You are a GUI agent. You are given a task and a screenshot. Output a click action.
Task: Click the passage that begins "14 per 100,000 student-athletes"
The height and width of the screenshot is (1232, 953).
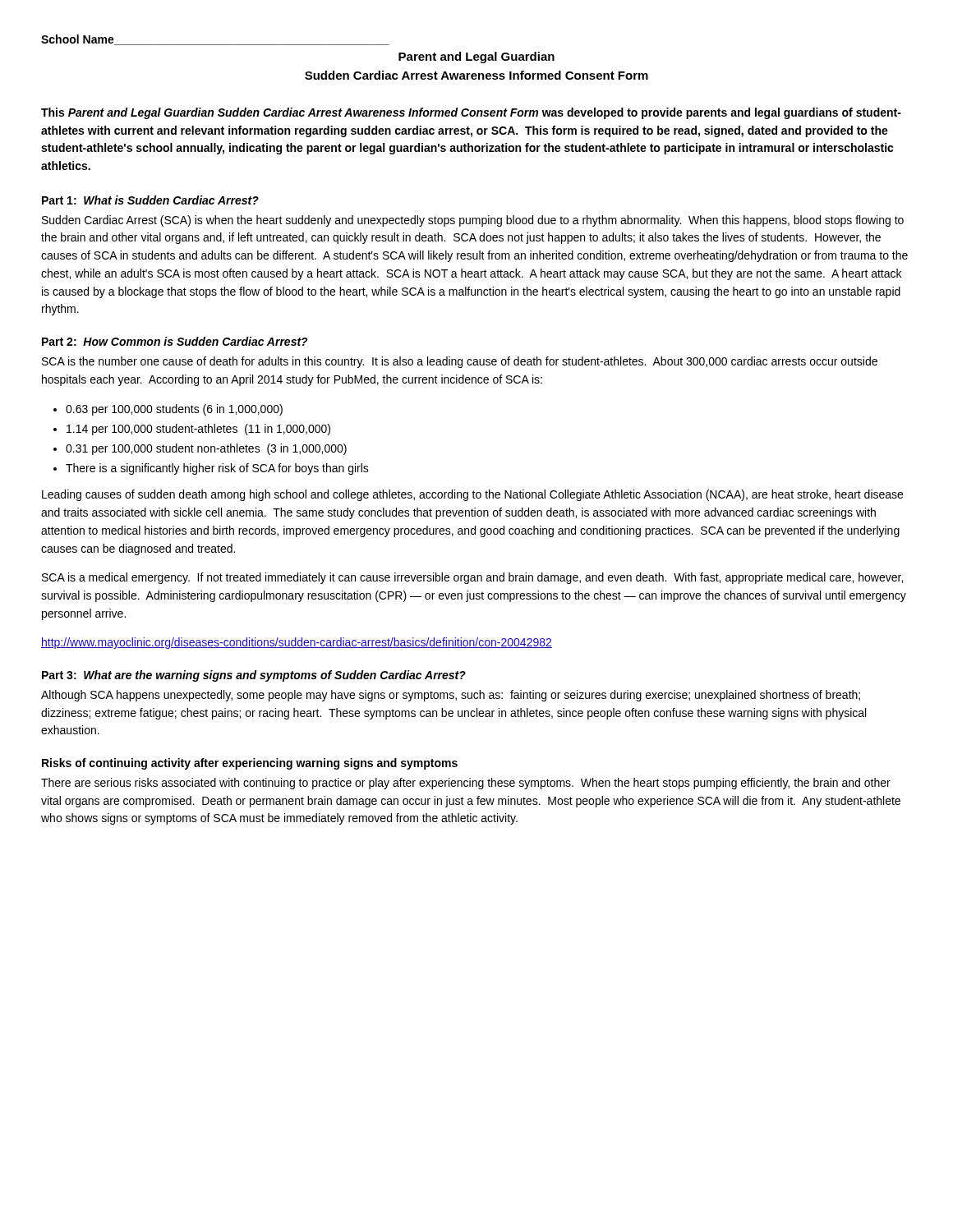(x=198, y=429)
